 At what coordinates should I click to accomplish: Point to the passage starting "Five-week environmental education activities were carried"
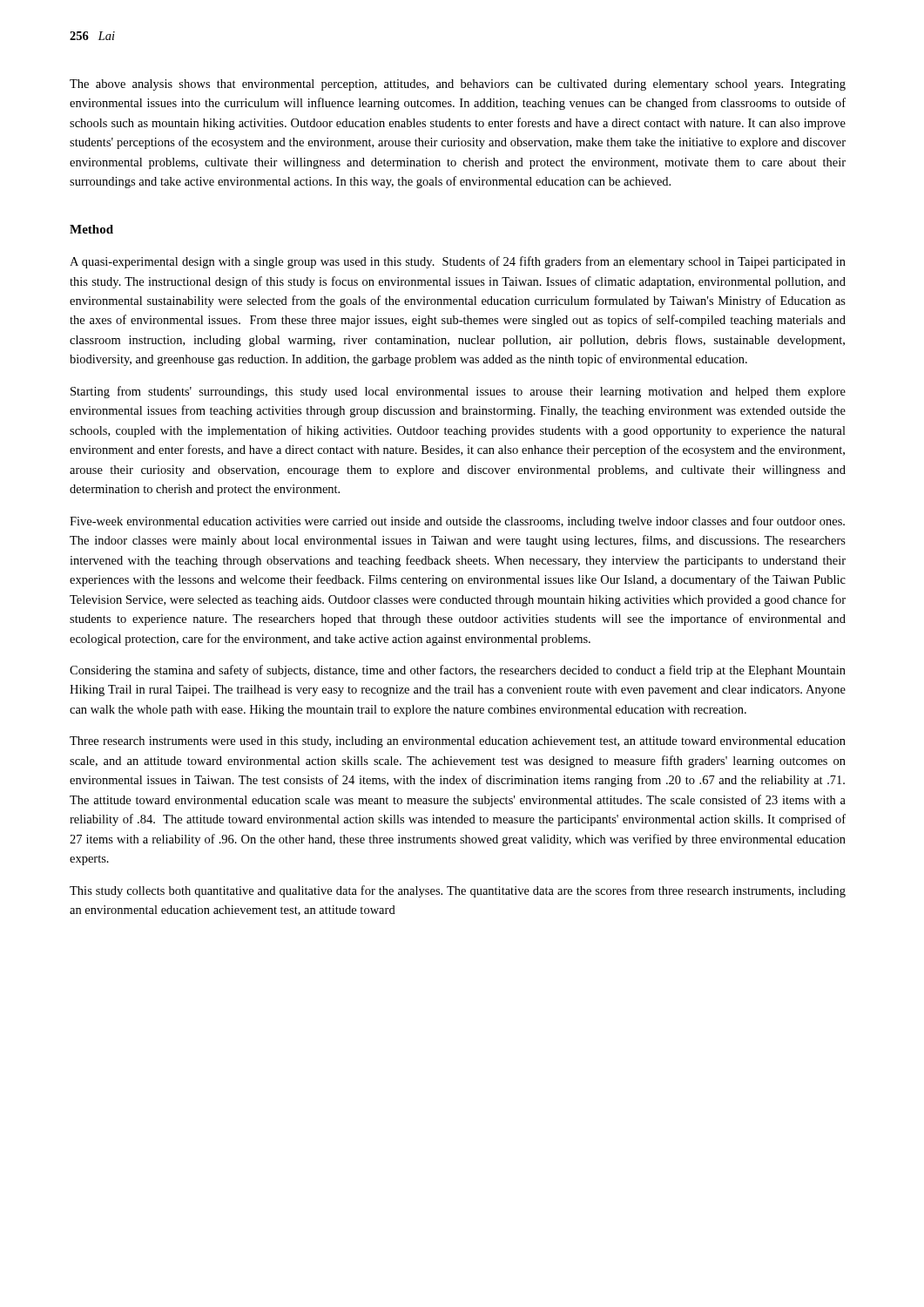pyautogui.click(x=458, y=580)
